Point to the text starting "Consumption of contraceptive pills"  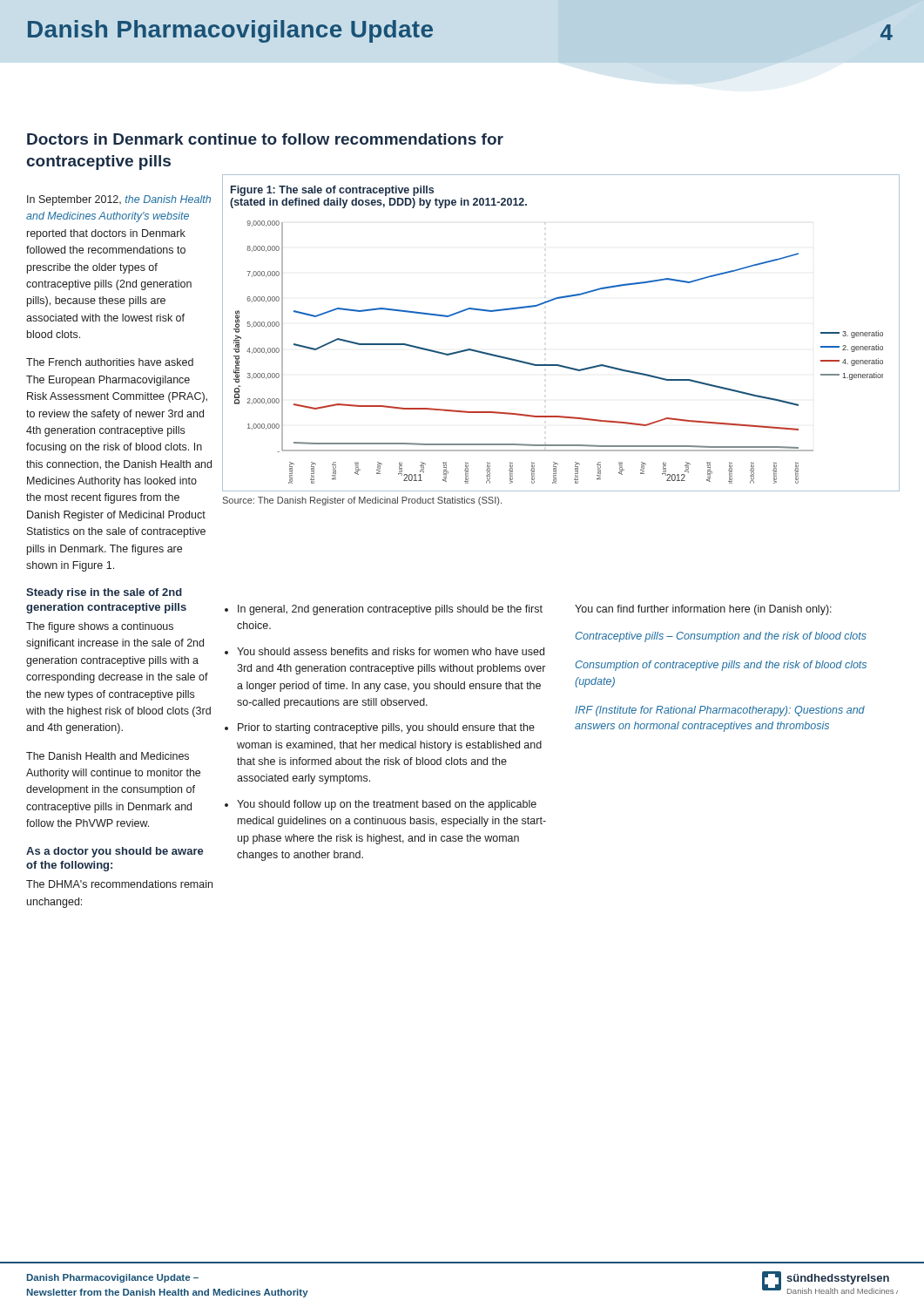pos(721,673)
